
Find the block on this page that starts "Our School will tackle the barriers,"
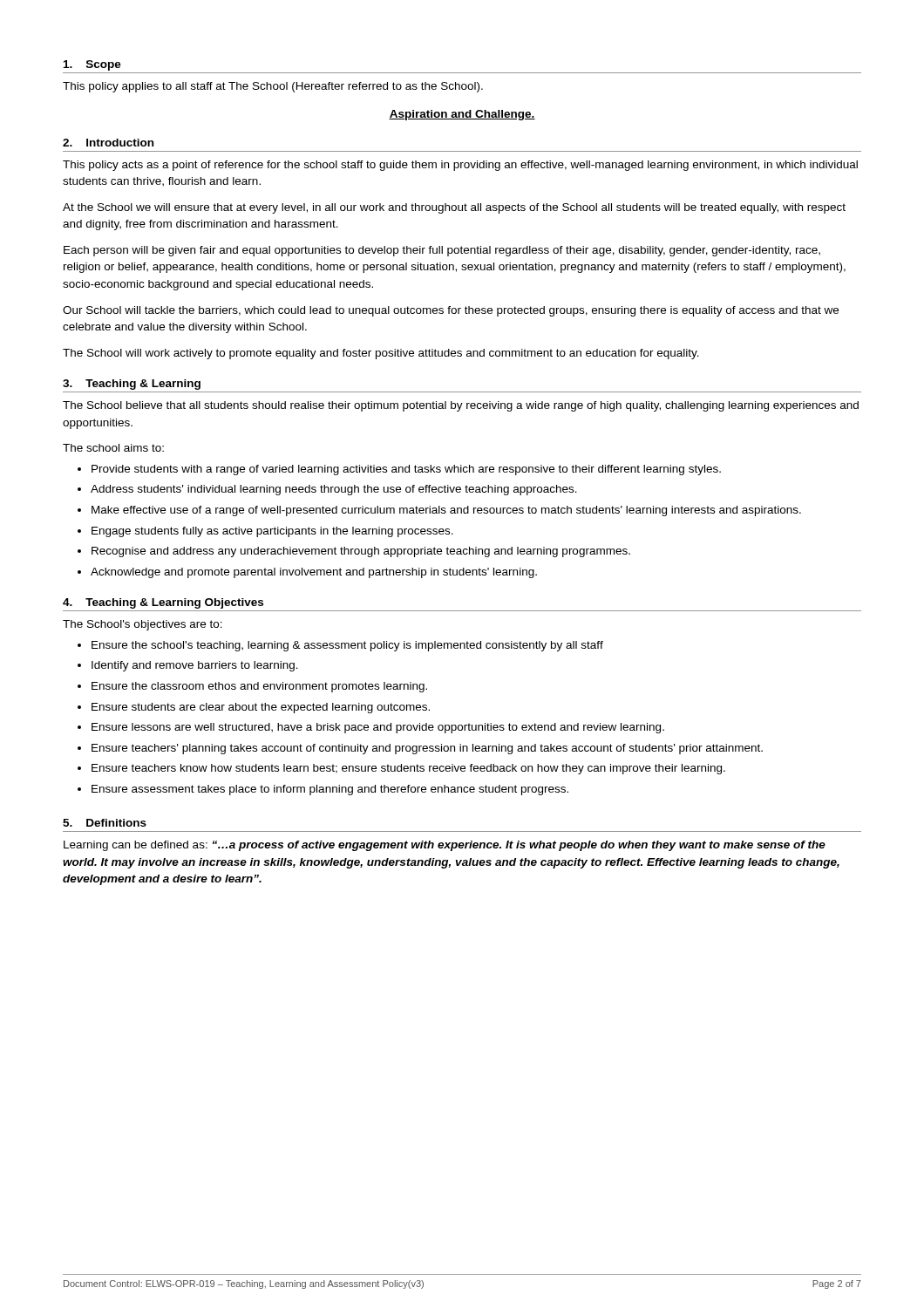click(x=451, y=318)
